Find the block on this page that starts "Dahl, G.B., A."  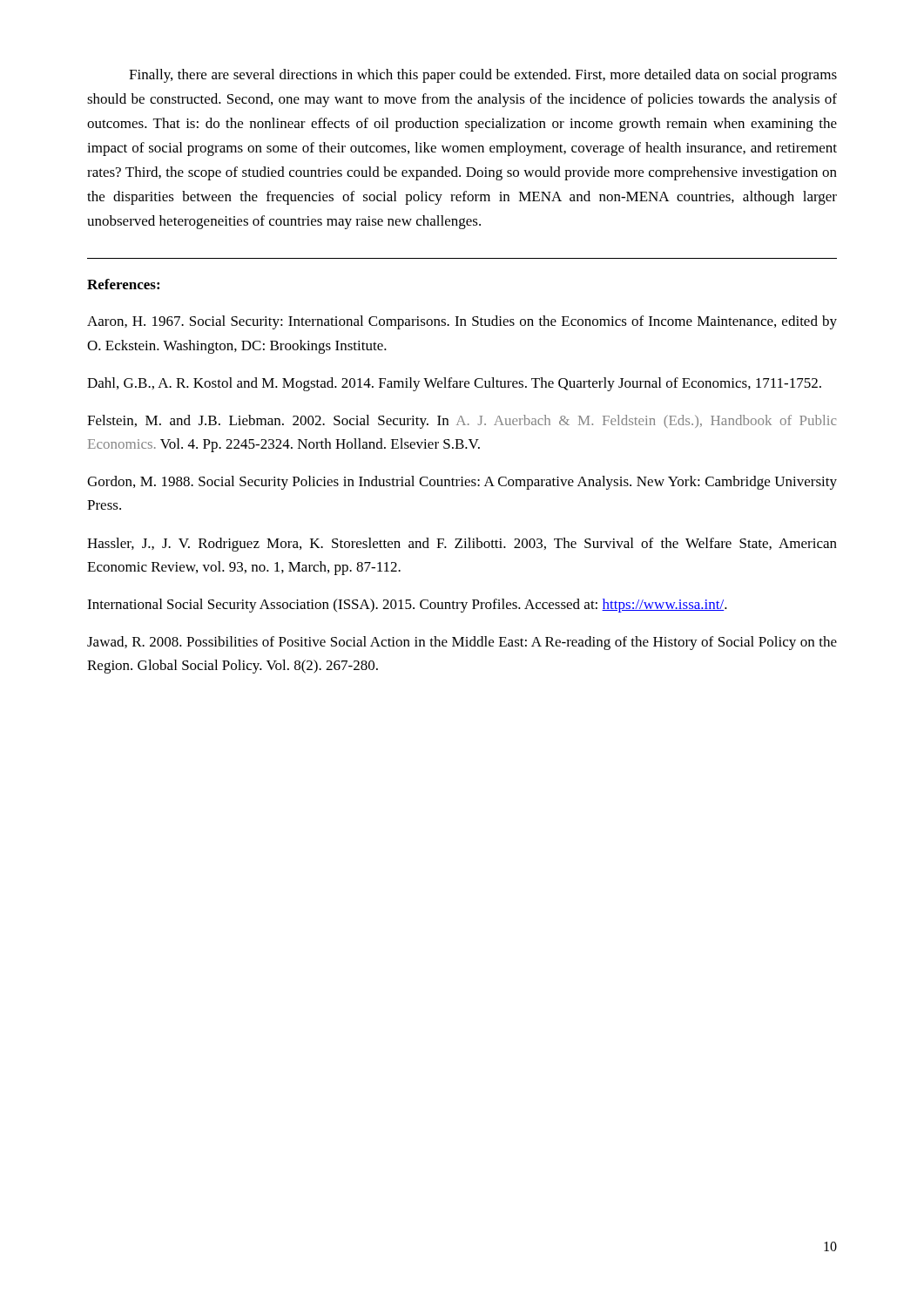455,383
